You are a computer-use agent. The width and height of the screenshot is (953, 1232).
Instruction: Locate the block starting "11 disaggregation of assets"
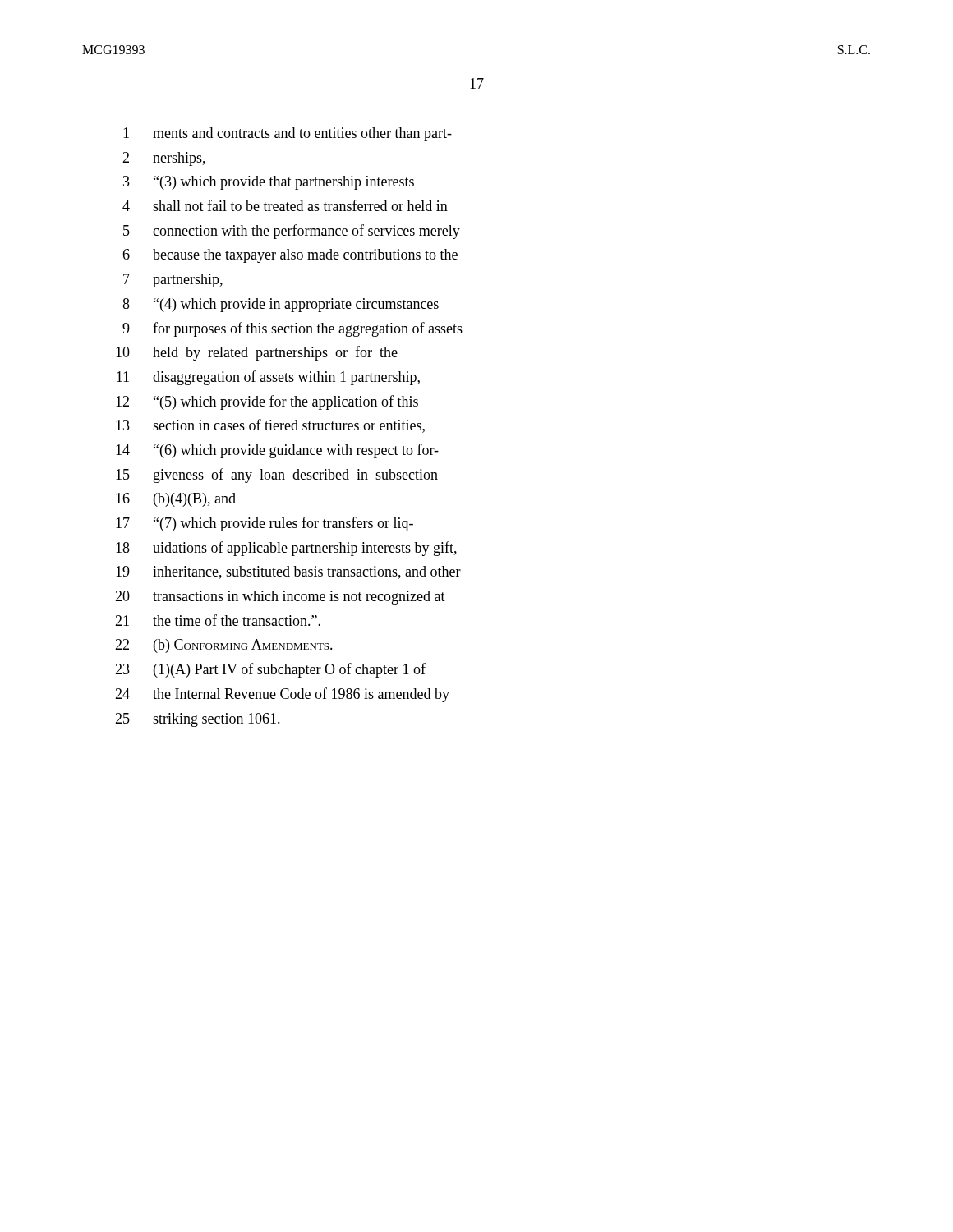point(268,378)
